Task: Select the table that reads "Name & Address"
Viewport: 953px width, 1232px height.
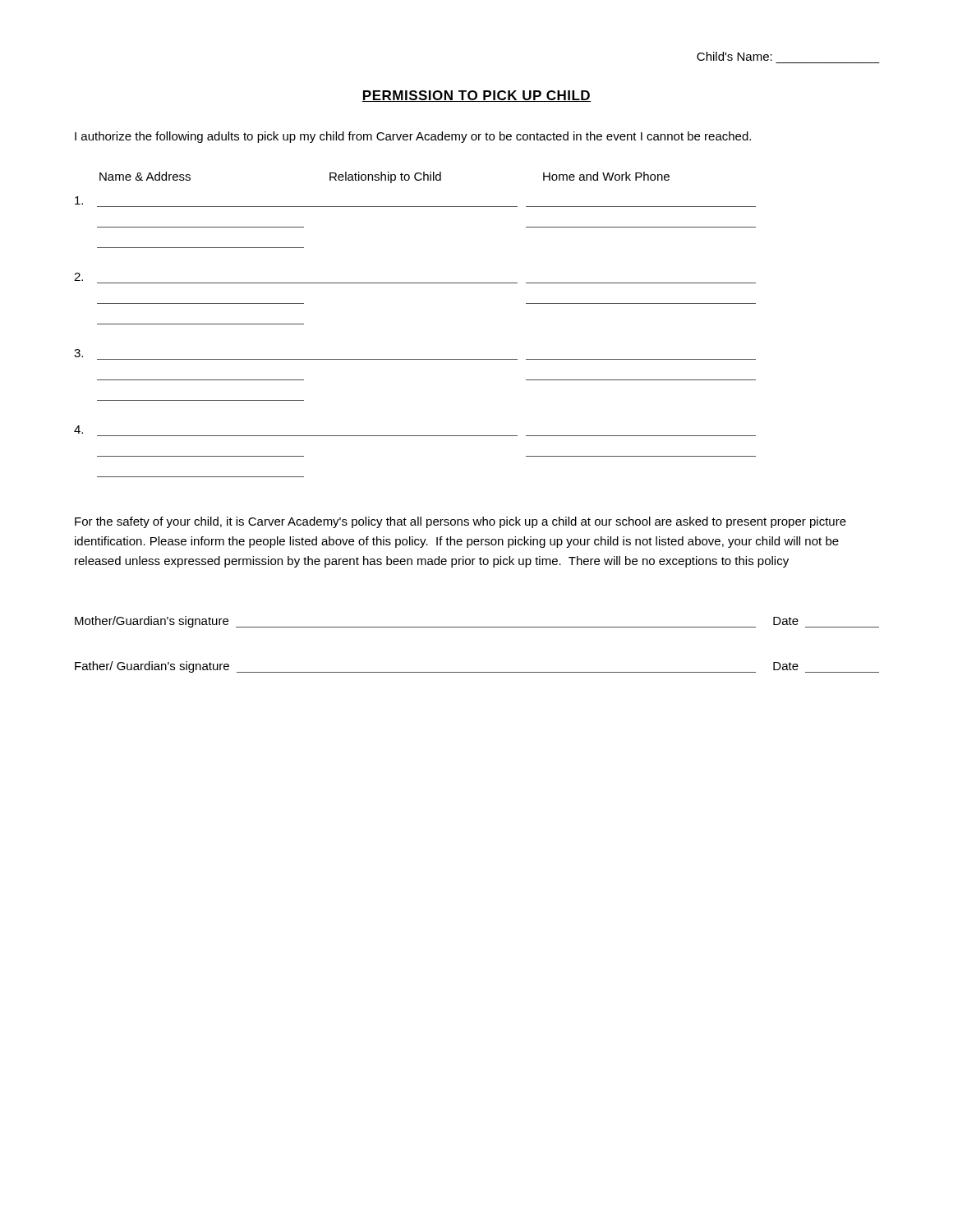Action: point(476,325)
